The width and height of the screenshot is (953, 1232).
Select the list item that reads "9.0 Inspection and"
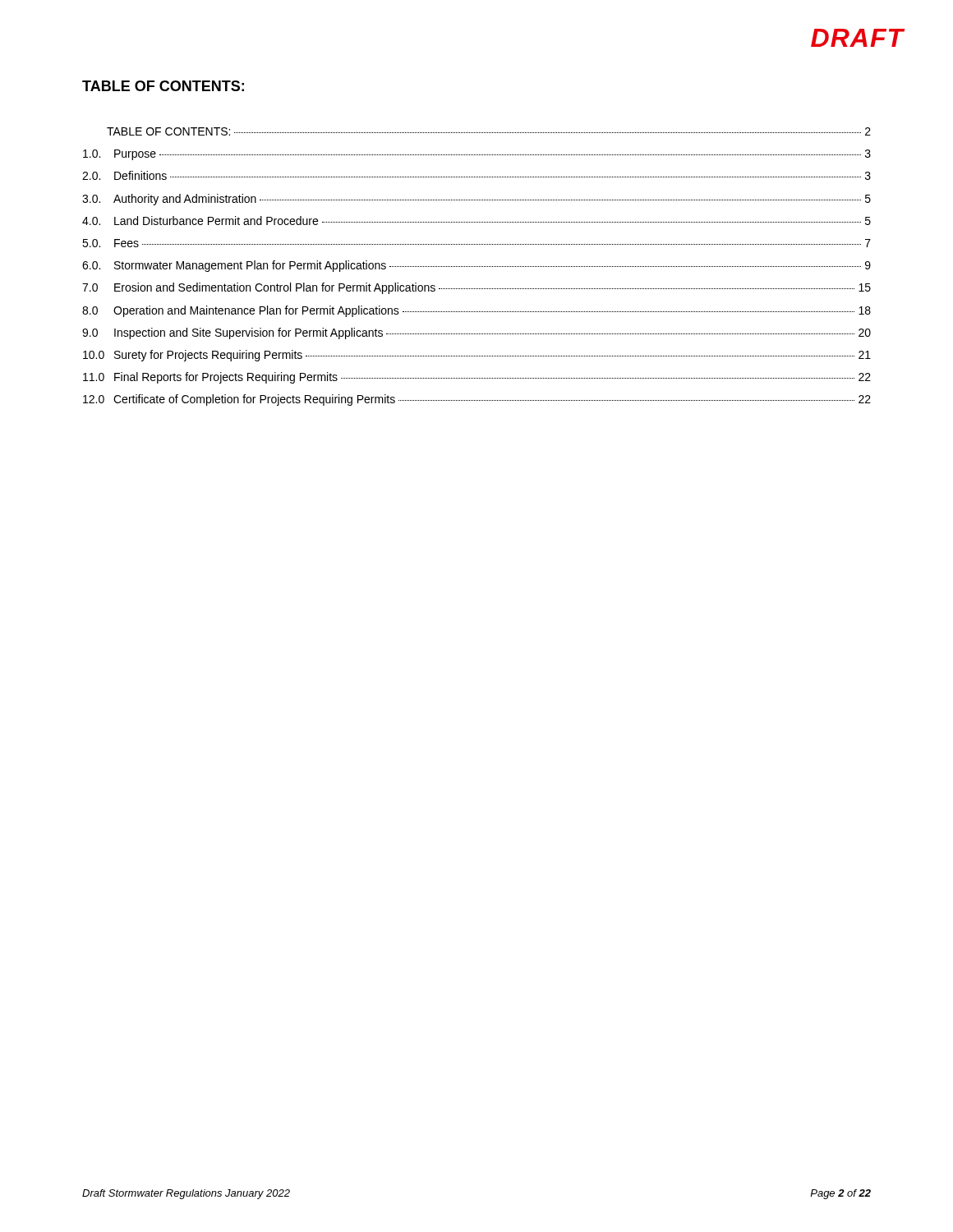coord(476,333)
